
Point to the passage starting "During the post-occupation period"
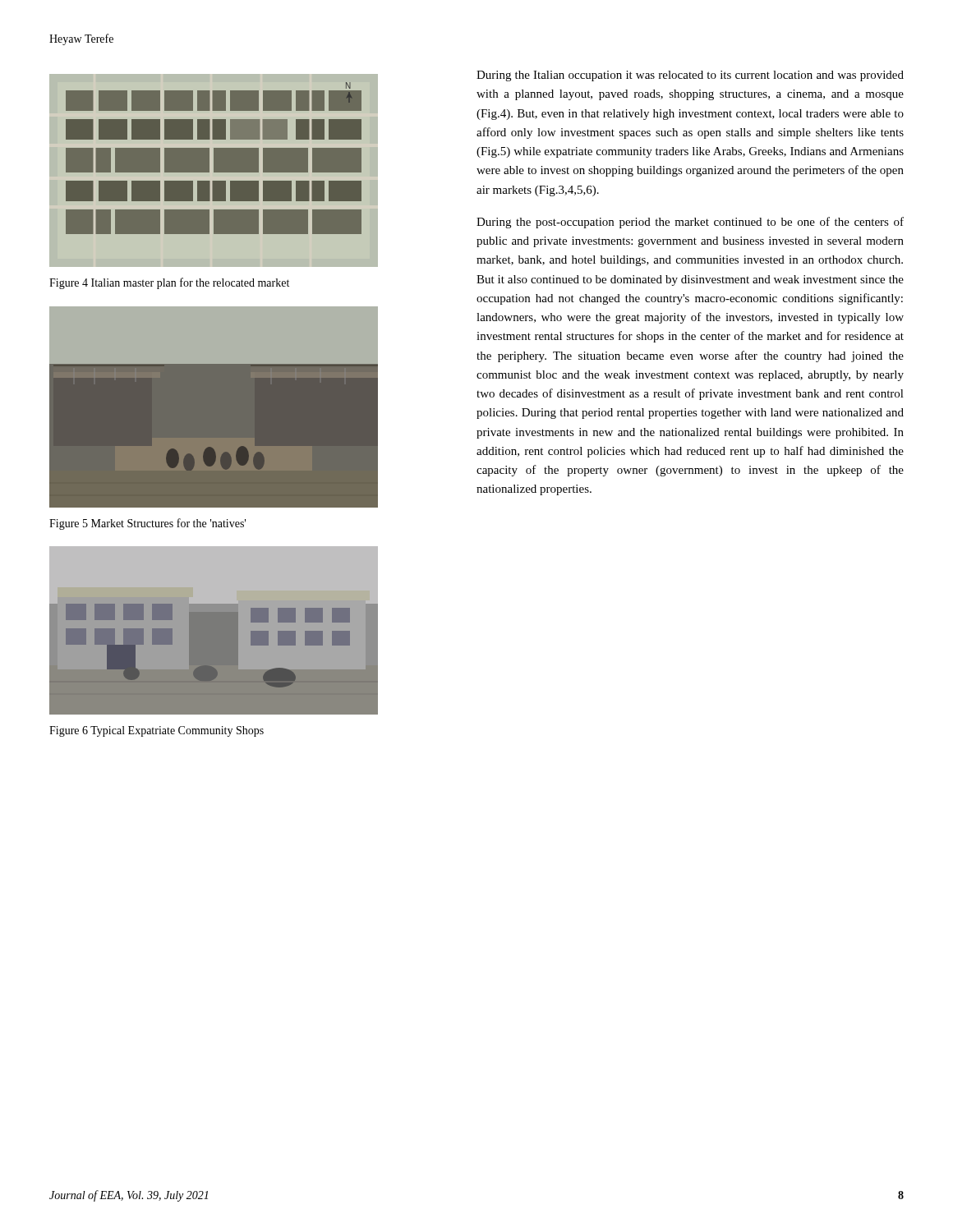(690, 355)
